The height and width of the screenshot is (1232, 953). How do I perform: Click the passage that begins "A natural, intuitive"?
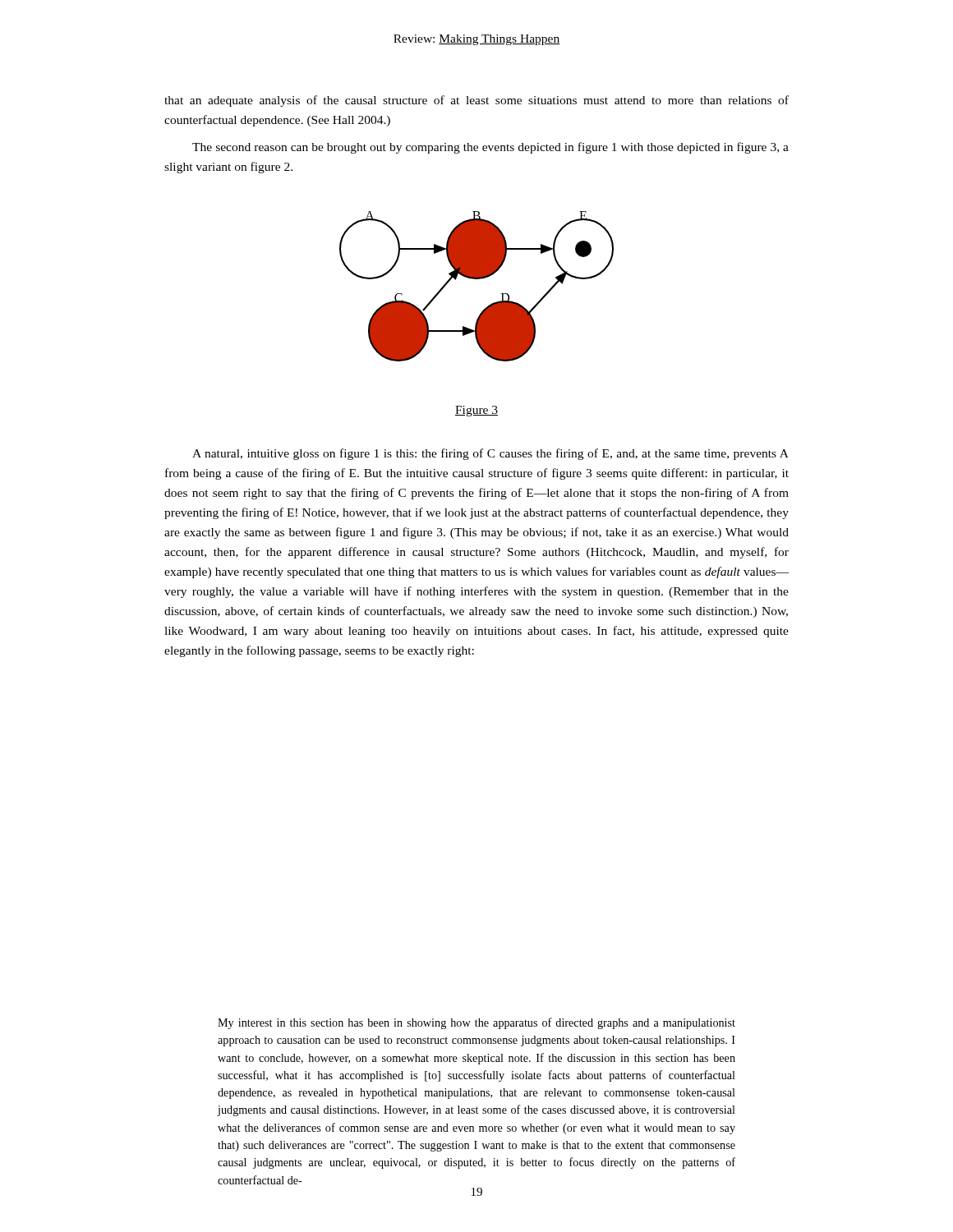click(x=476, y=552)
